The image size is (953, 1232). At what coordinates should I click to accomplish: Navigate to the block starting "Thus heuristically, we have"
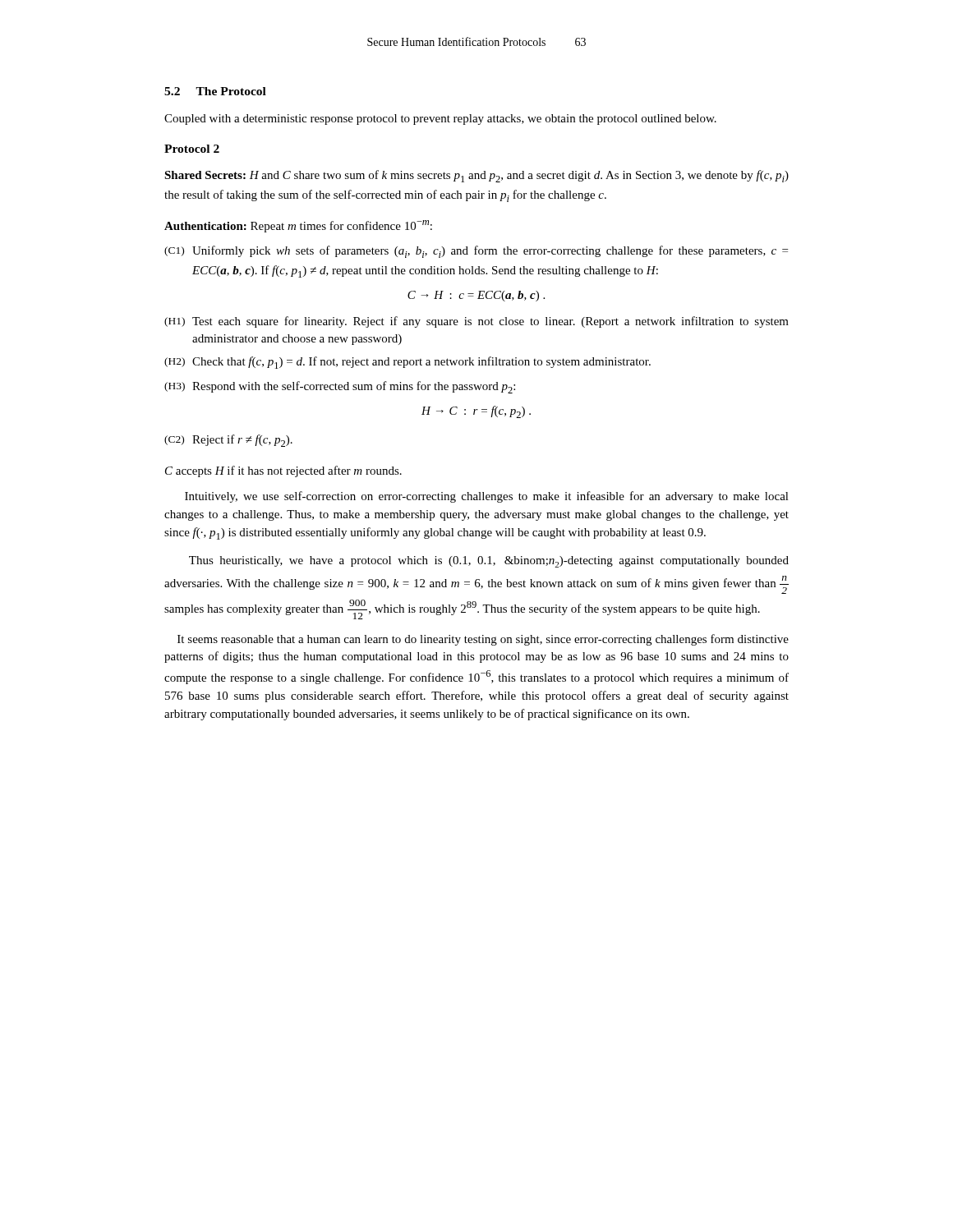point(476,588)
